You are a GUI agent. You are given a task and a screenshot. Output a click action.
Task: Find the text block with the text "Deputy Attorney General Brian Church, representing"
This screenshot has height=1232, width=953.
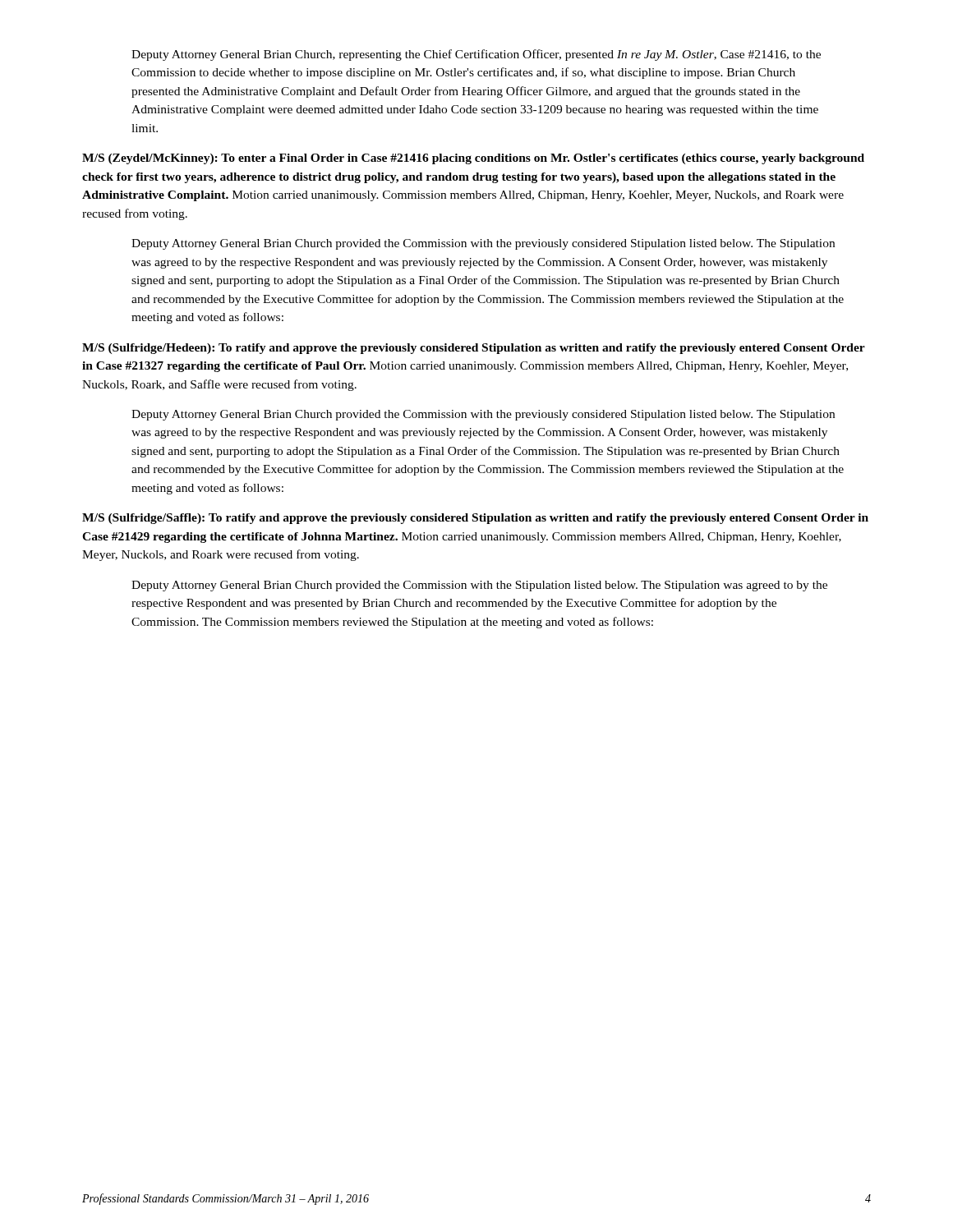click(x=489, y=91)
